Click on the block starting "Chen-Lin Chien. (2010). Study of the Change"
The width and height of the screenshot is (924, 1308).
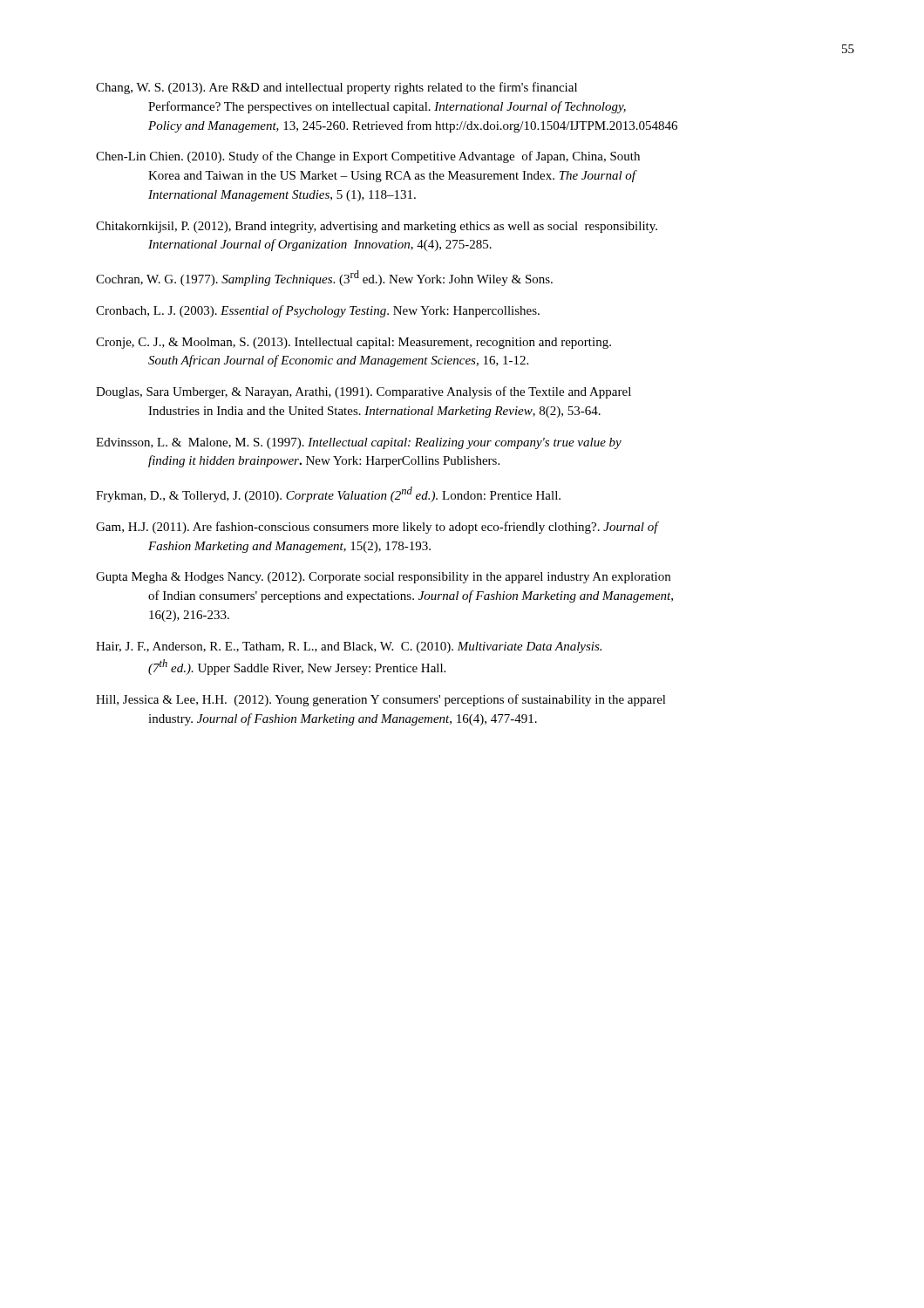(475, 176)
